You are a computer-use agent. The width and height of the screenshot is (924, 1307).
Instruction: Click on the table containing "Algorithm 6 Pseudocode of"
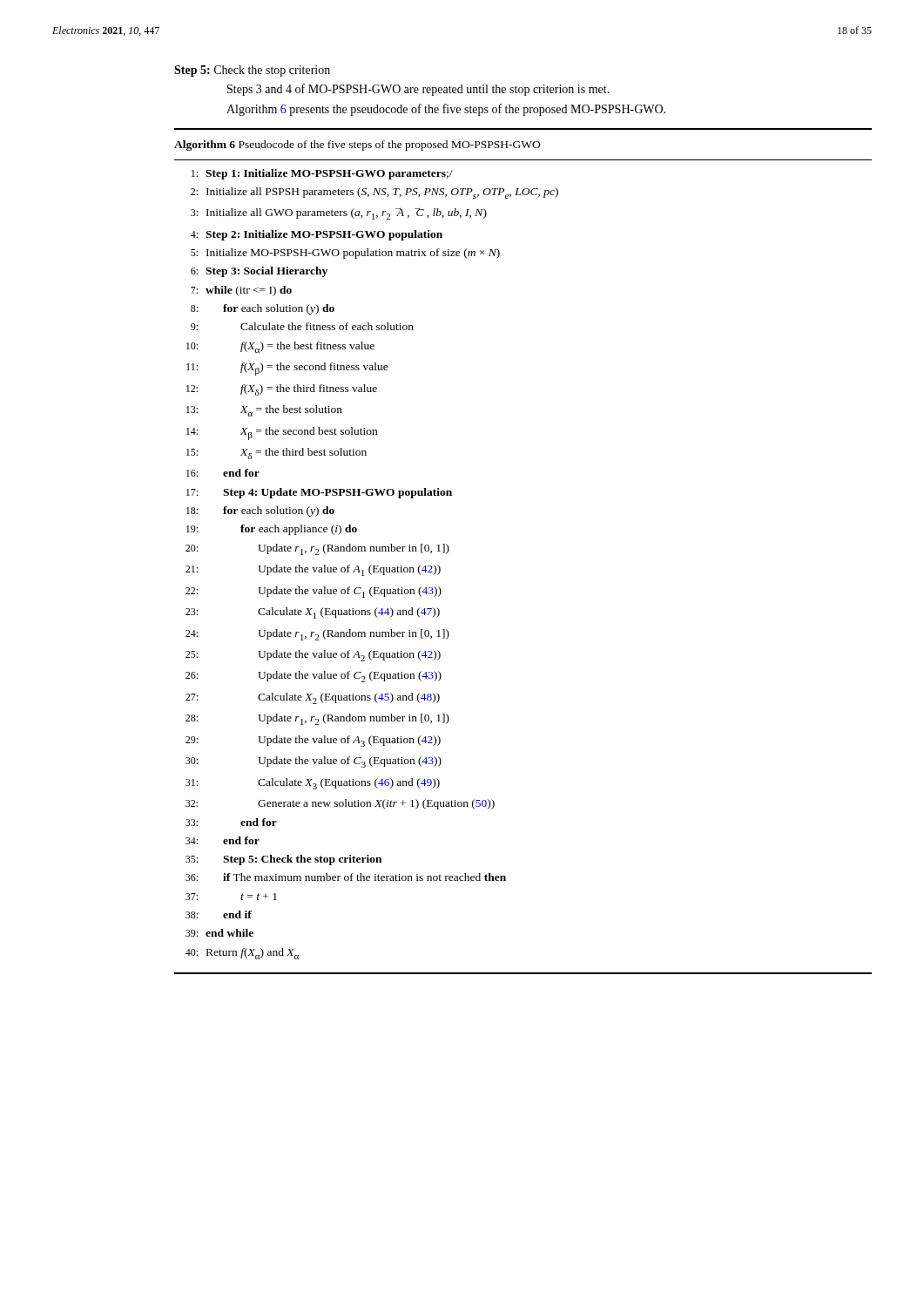click(x=523, y=551)
